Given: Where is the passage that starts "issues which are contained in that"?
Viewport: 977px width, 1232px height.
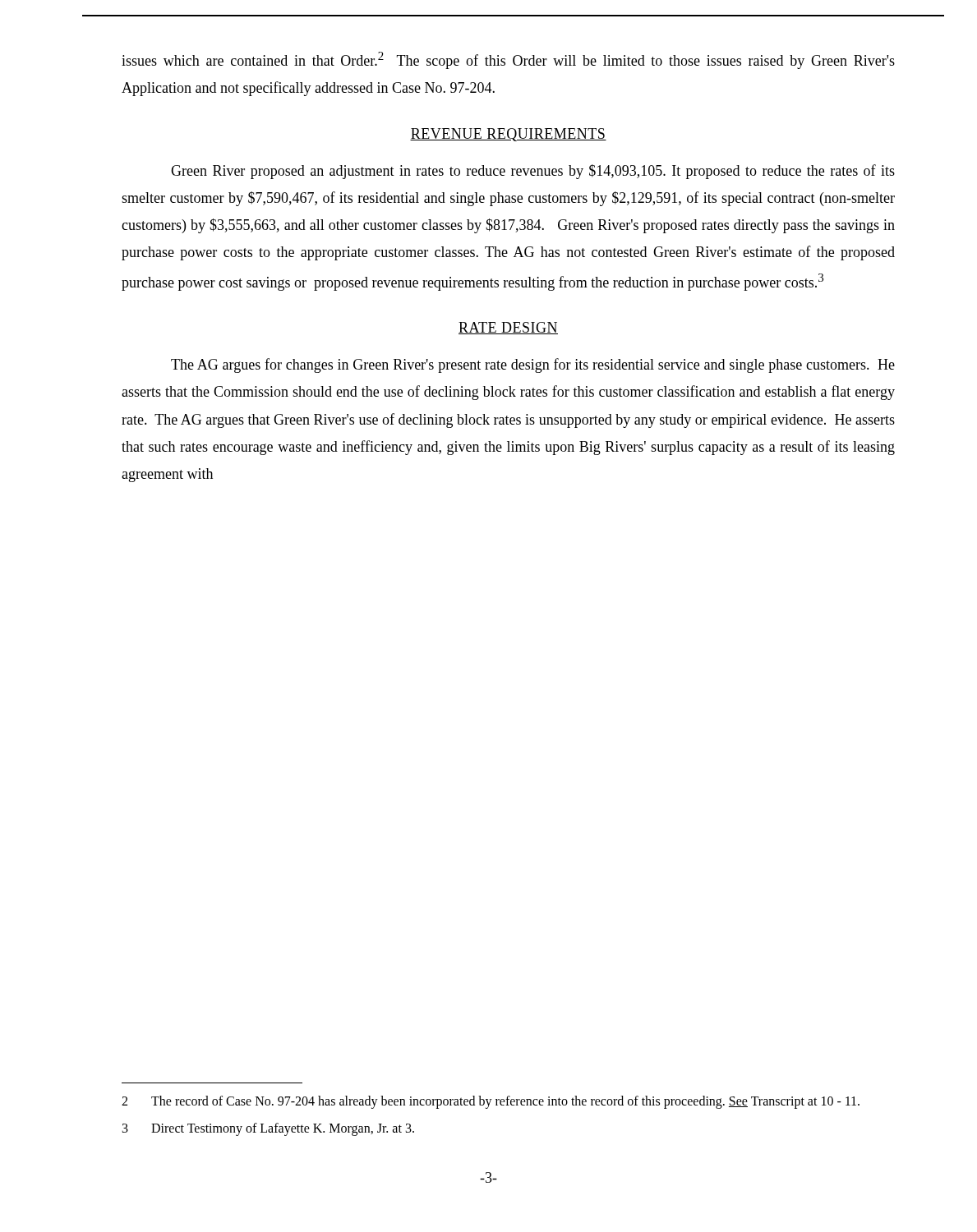Looking at the screenshot, I should [508, 73].
